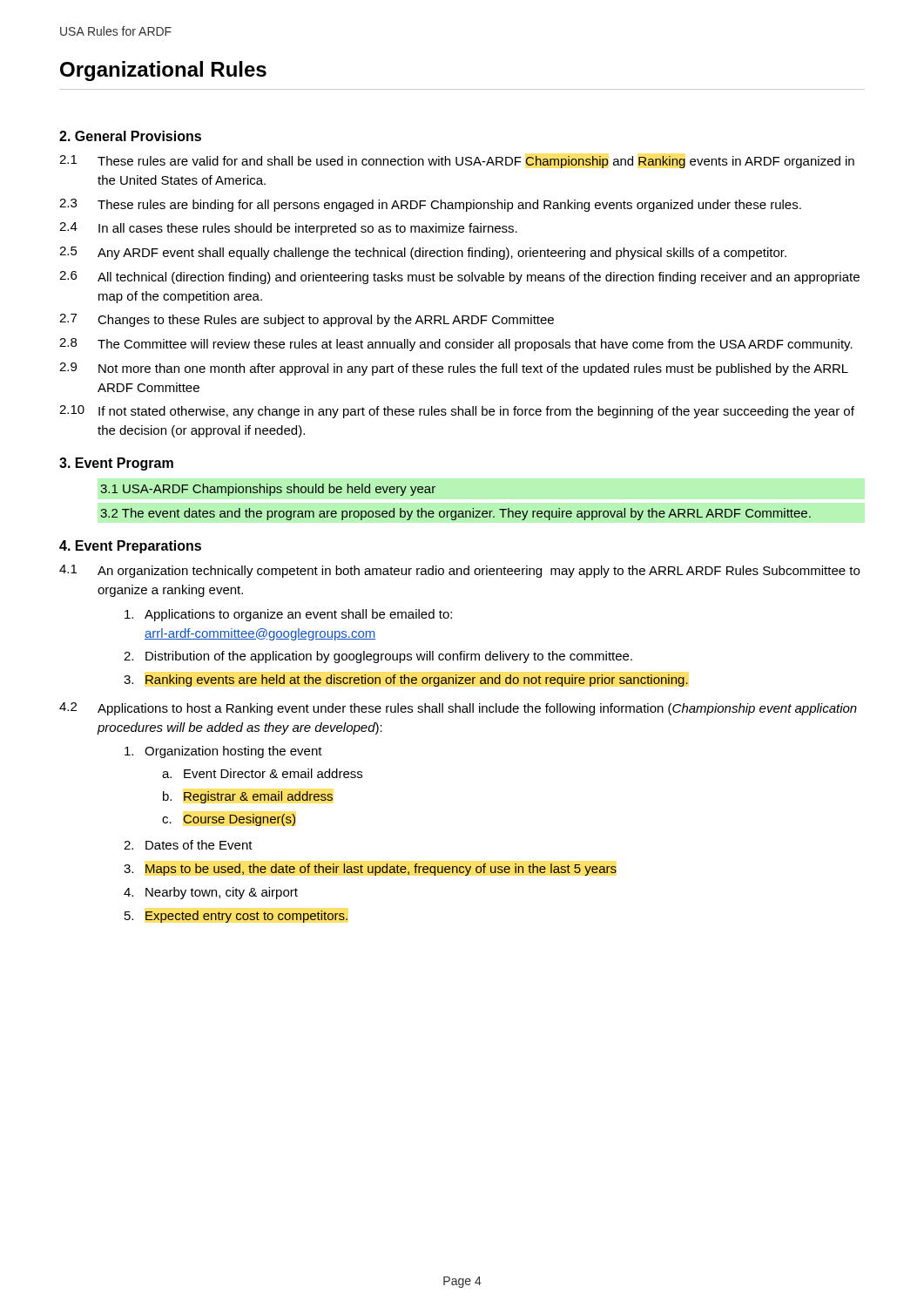Click on the list item that reads "2.8 The Committee will review these rules"
Image resolution: width=924 pixels, height=1307 pixels.
click(462, 344)
